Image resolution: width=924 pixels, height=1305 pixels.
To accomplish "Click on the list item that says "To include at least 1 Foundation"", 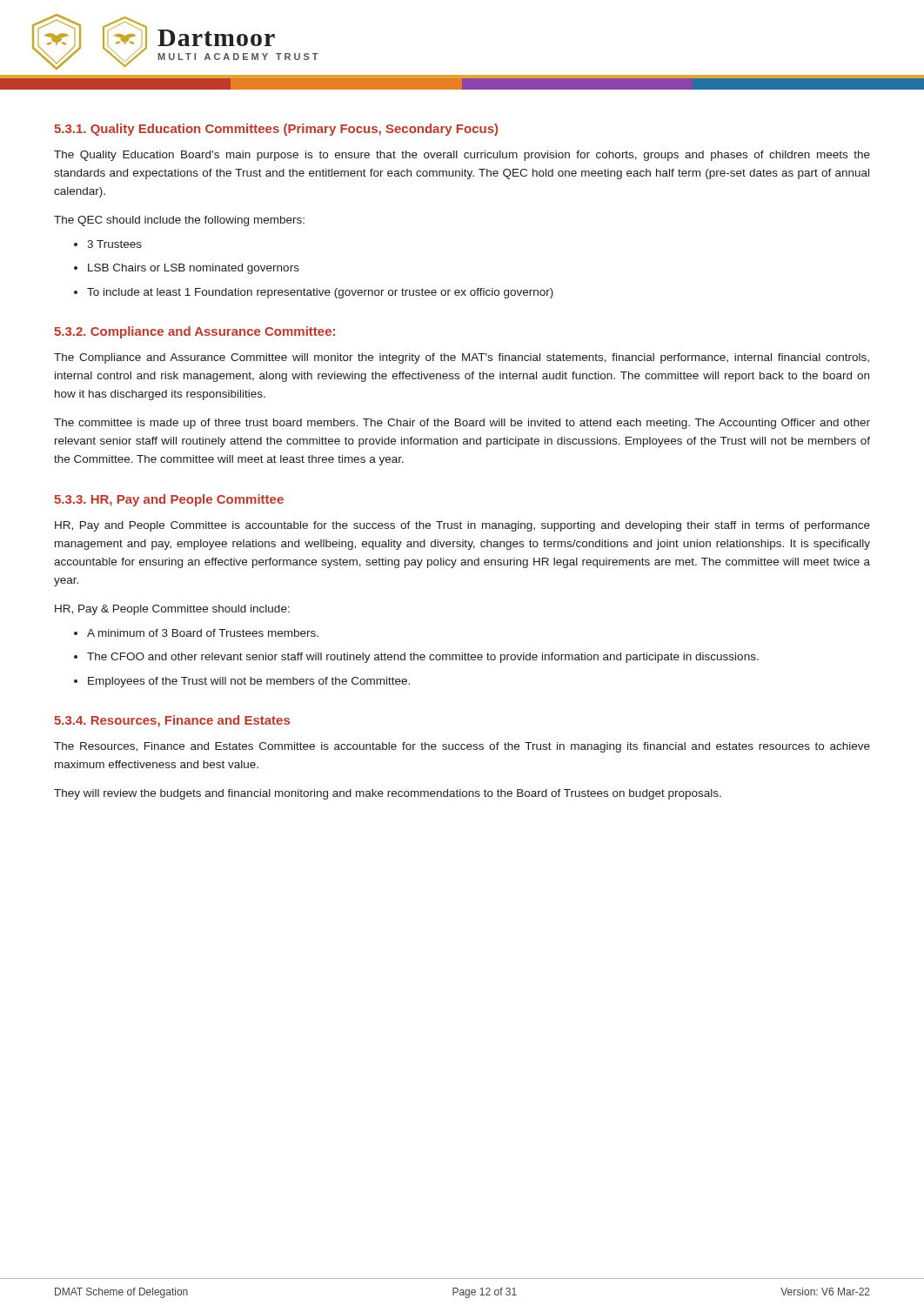I will [320, 292].
